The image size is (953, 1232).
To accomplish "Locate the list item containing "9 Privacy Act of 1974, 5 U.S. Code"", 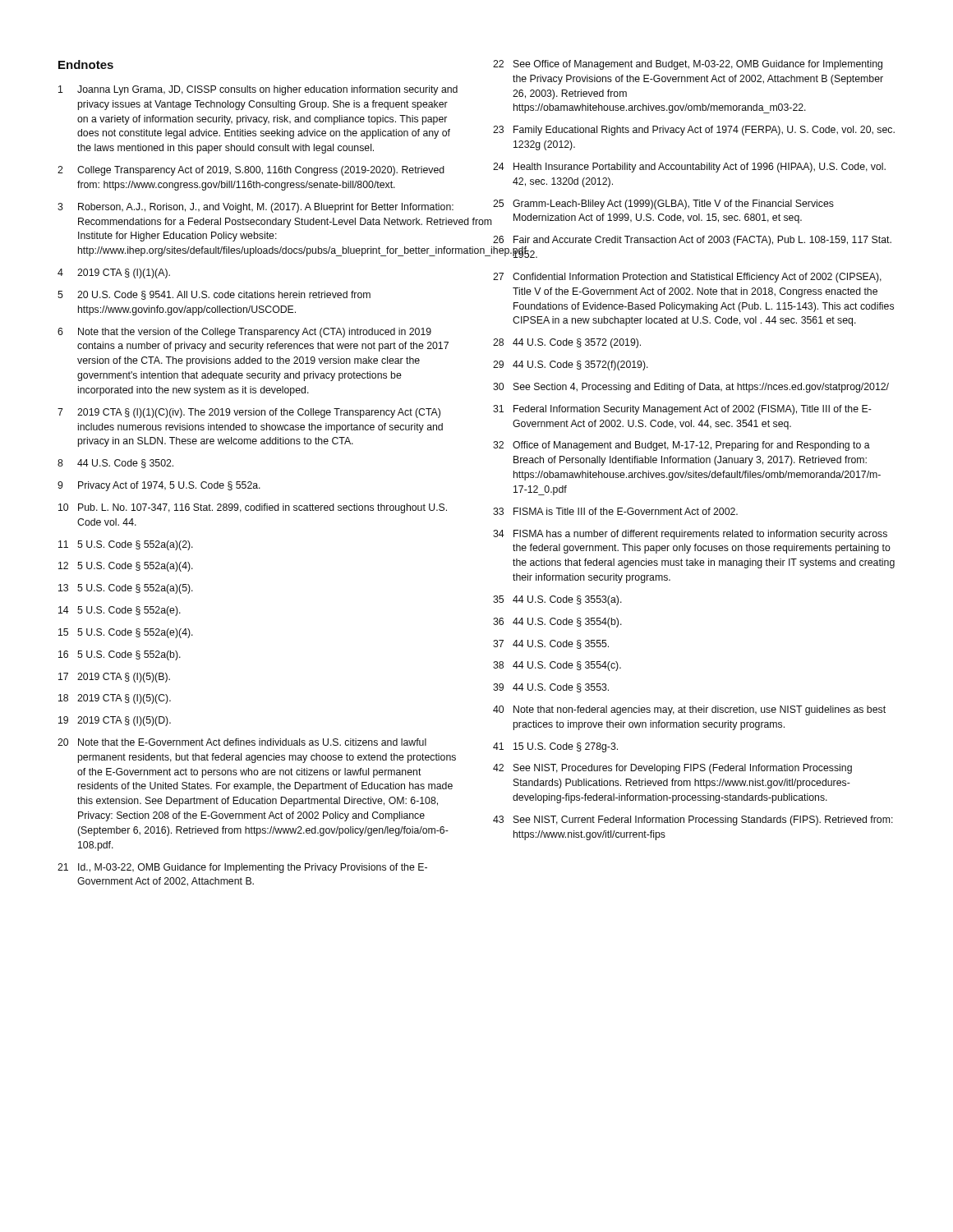I will click(x=259, y=486).
